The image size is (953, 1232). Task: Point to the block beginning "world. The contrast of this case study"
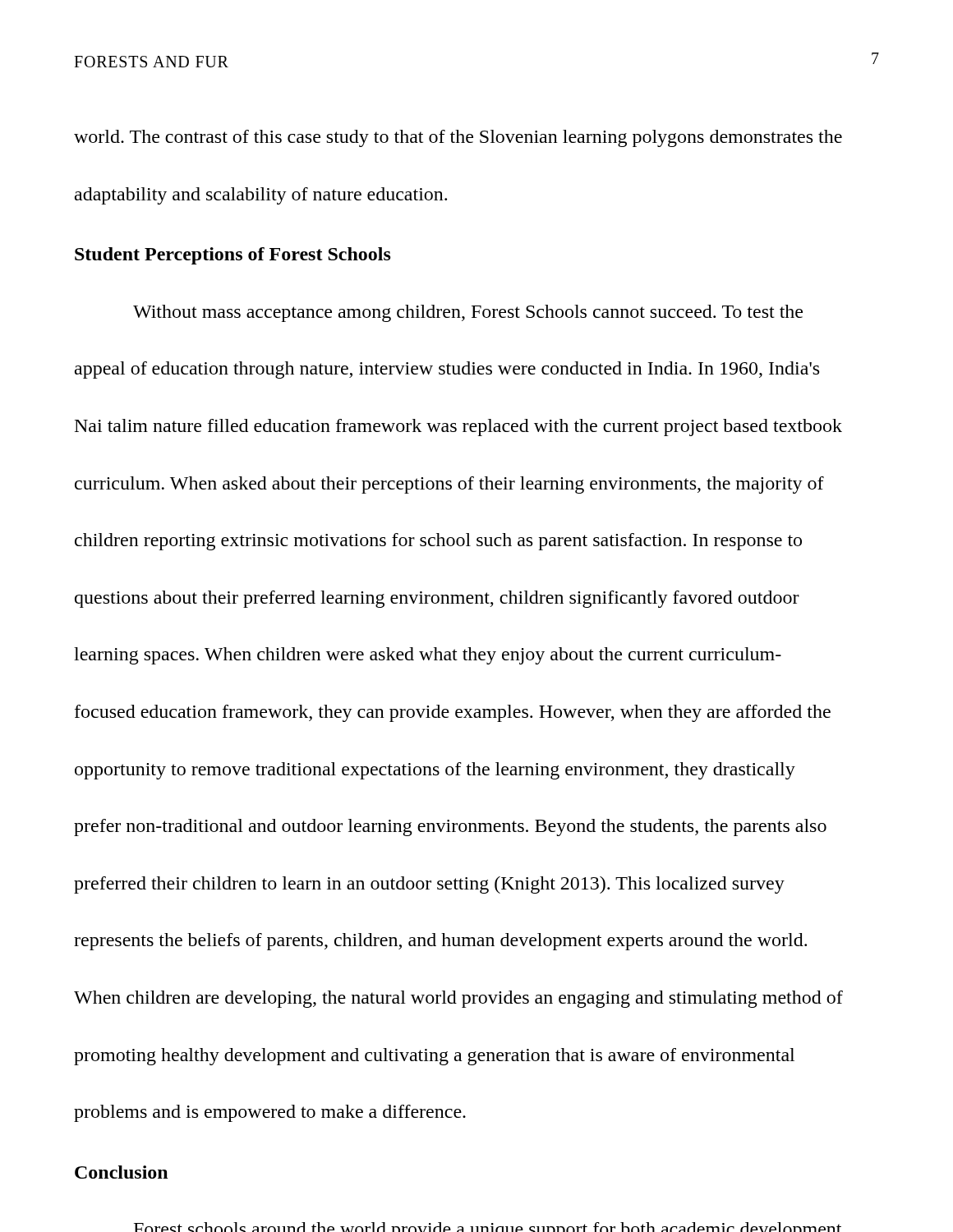coord(458,138)
